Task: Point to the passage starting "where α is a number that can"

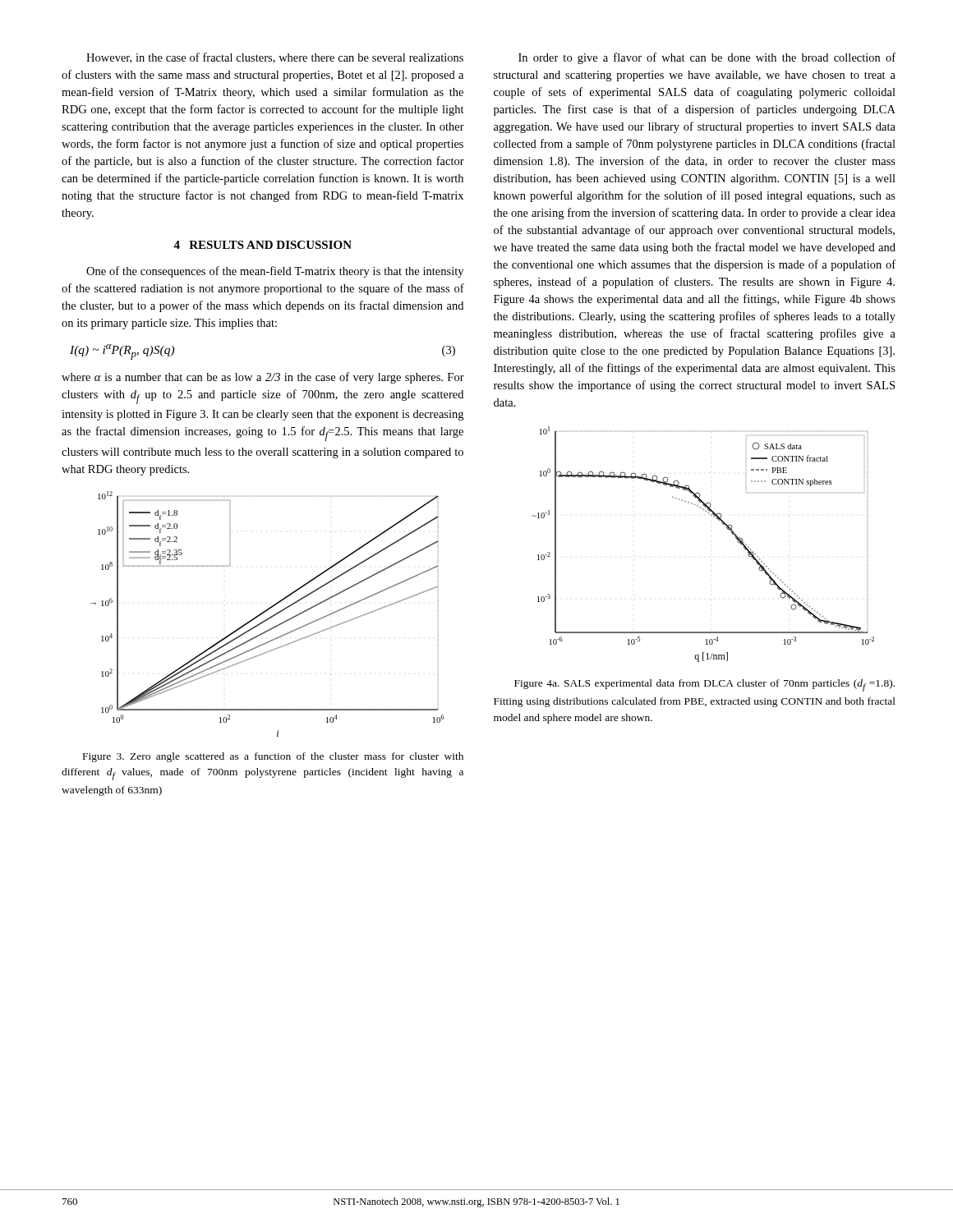Action: point(263,423)
